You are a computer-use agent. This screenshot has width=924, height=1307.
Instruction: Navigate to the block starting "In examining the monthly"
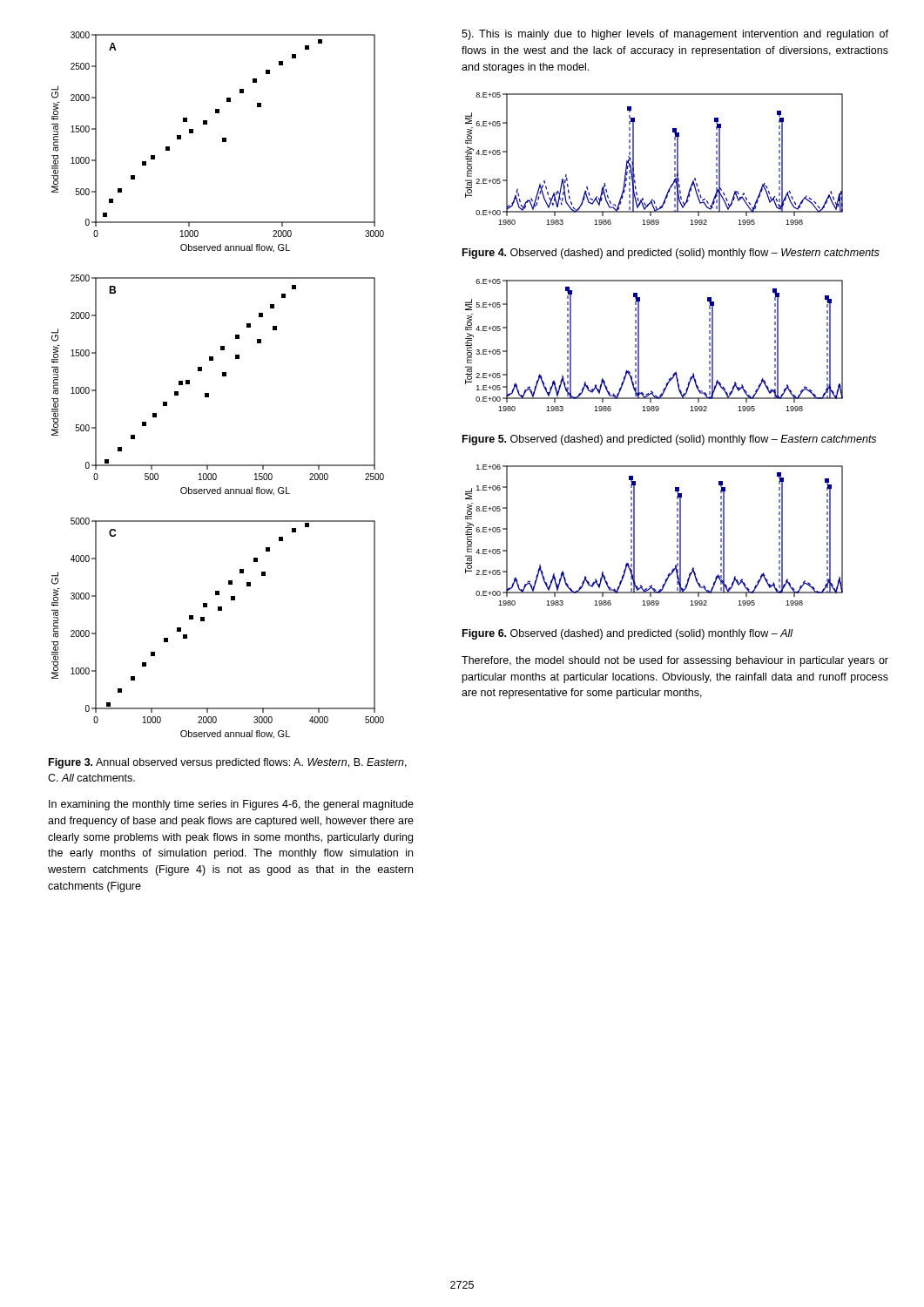point(231,845)
